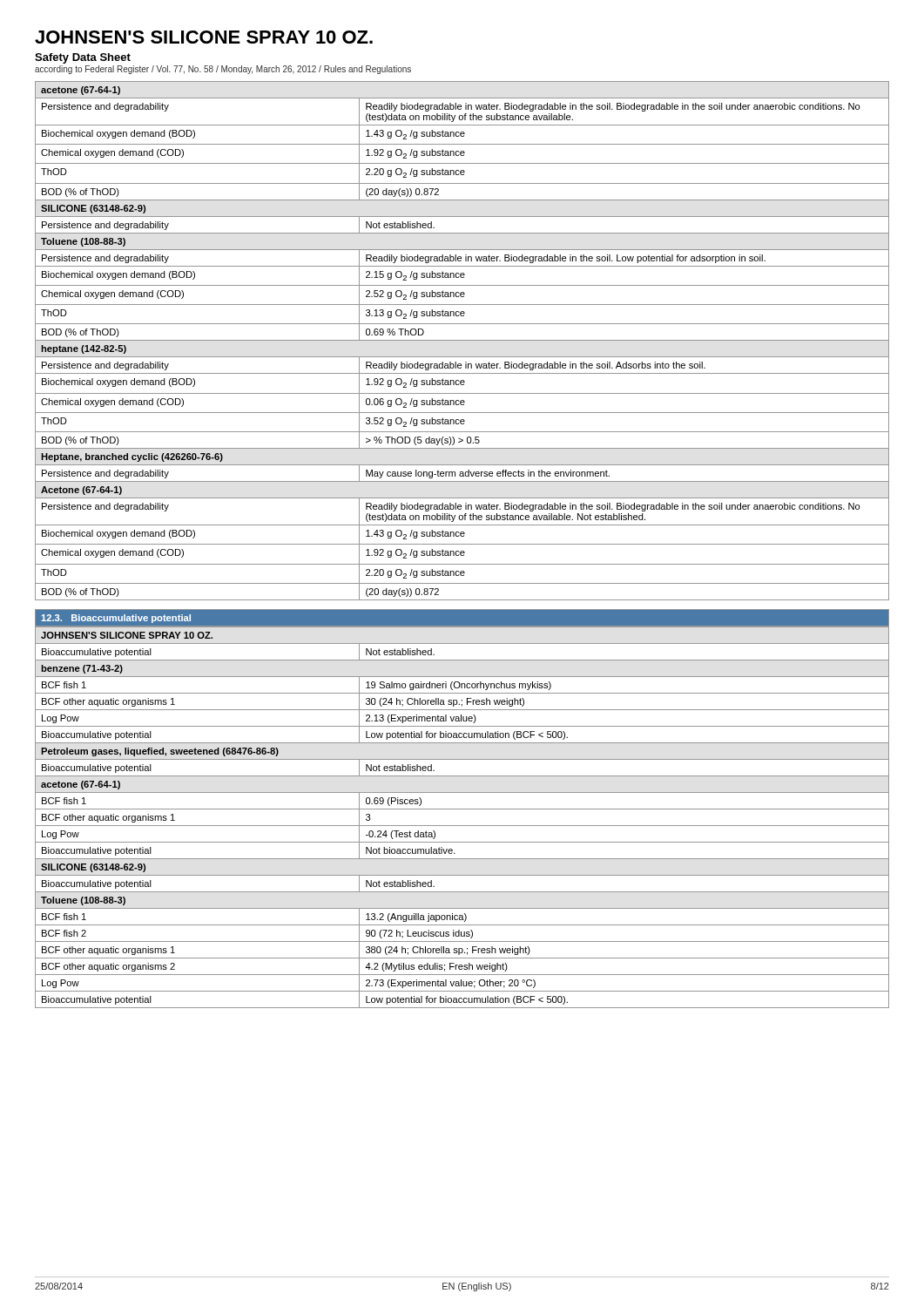Select the region starting "12.3. Bioaccumulative potential"

coord(462,618)
